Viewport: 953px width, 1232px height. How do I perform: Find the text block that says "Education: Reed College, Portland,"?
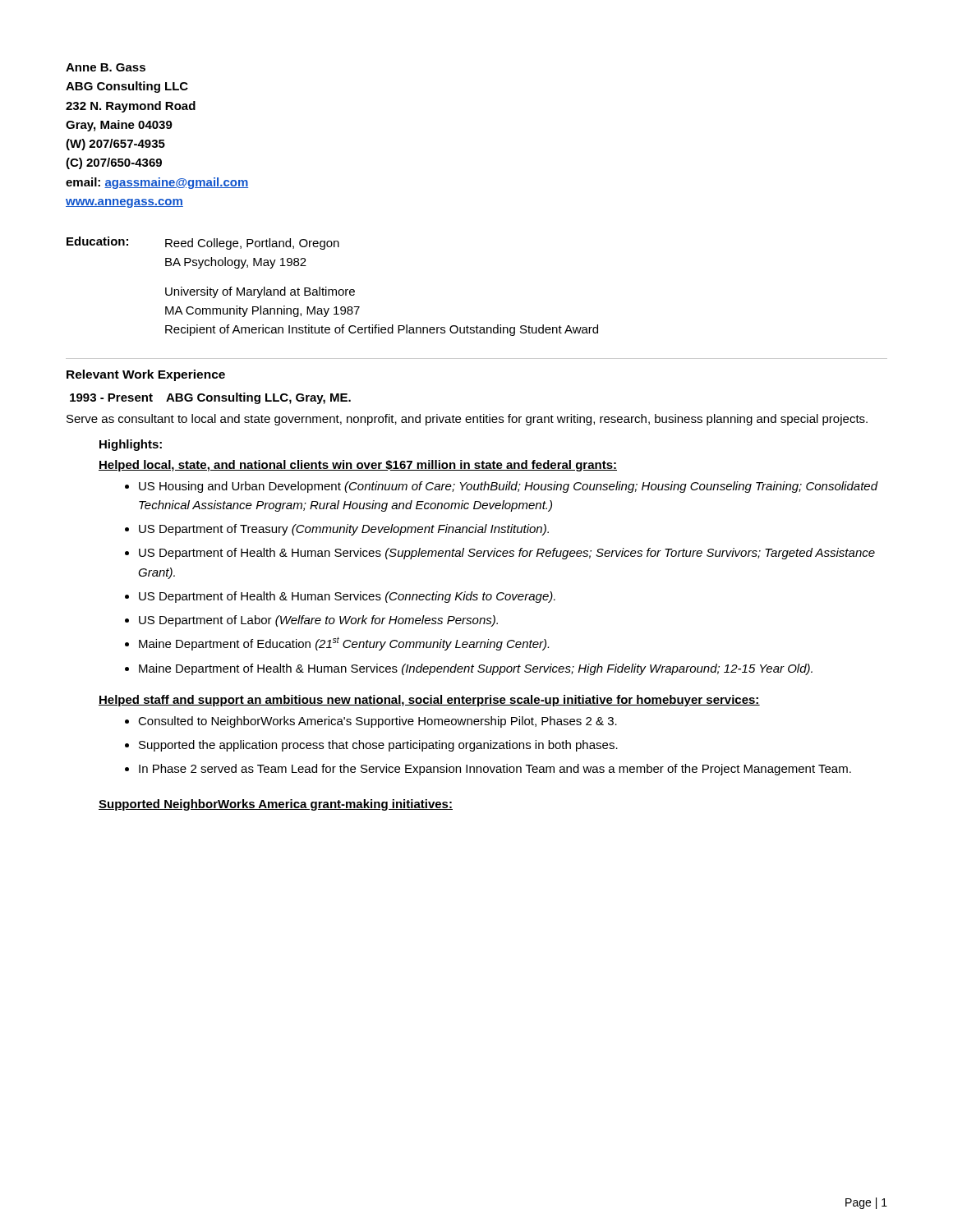pos(332,286)
